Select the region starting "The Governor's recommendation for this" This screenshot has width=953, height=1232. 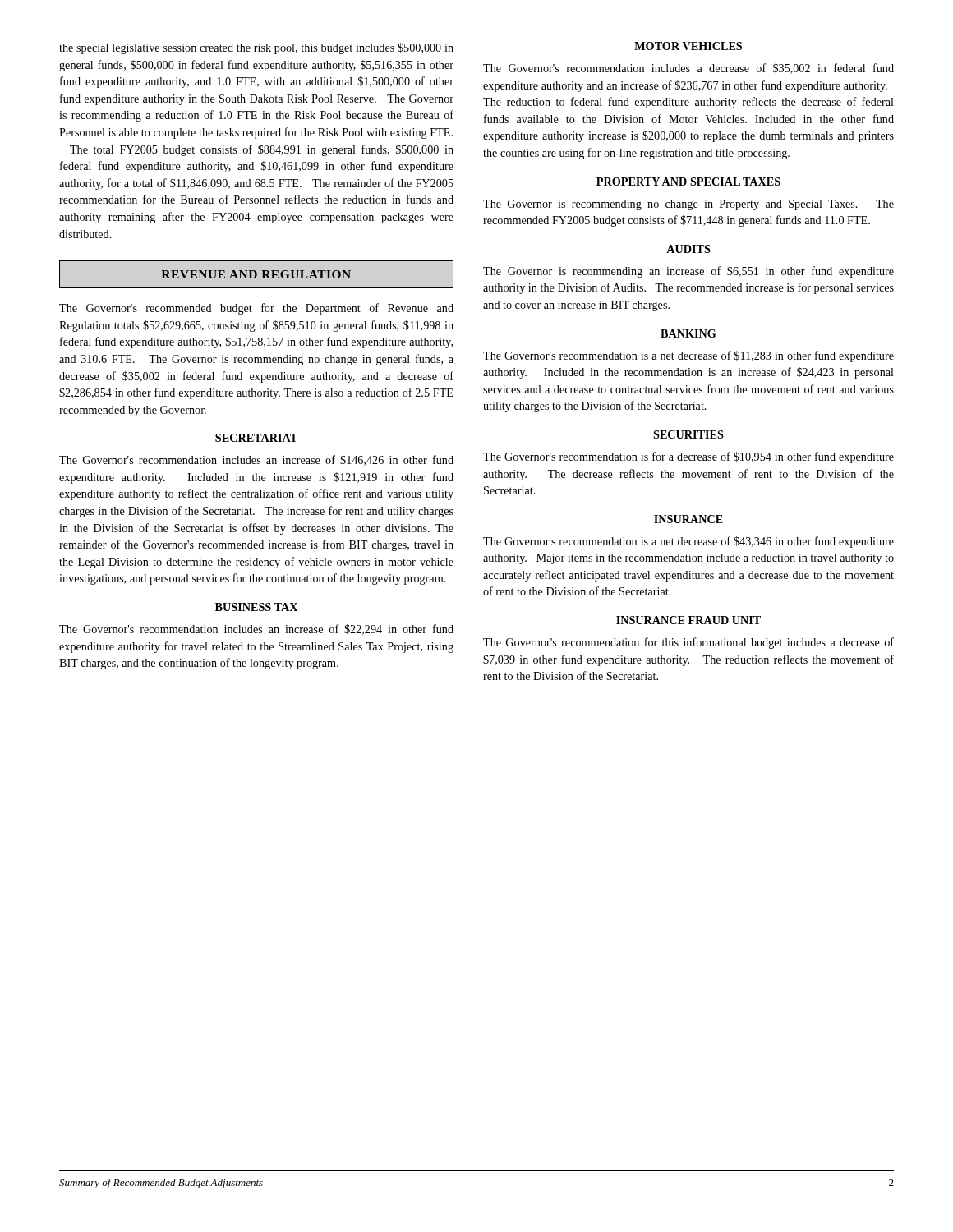tap(688, 659)
